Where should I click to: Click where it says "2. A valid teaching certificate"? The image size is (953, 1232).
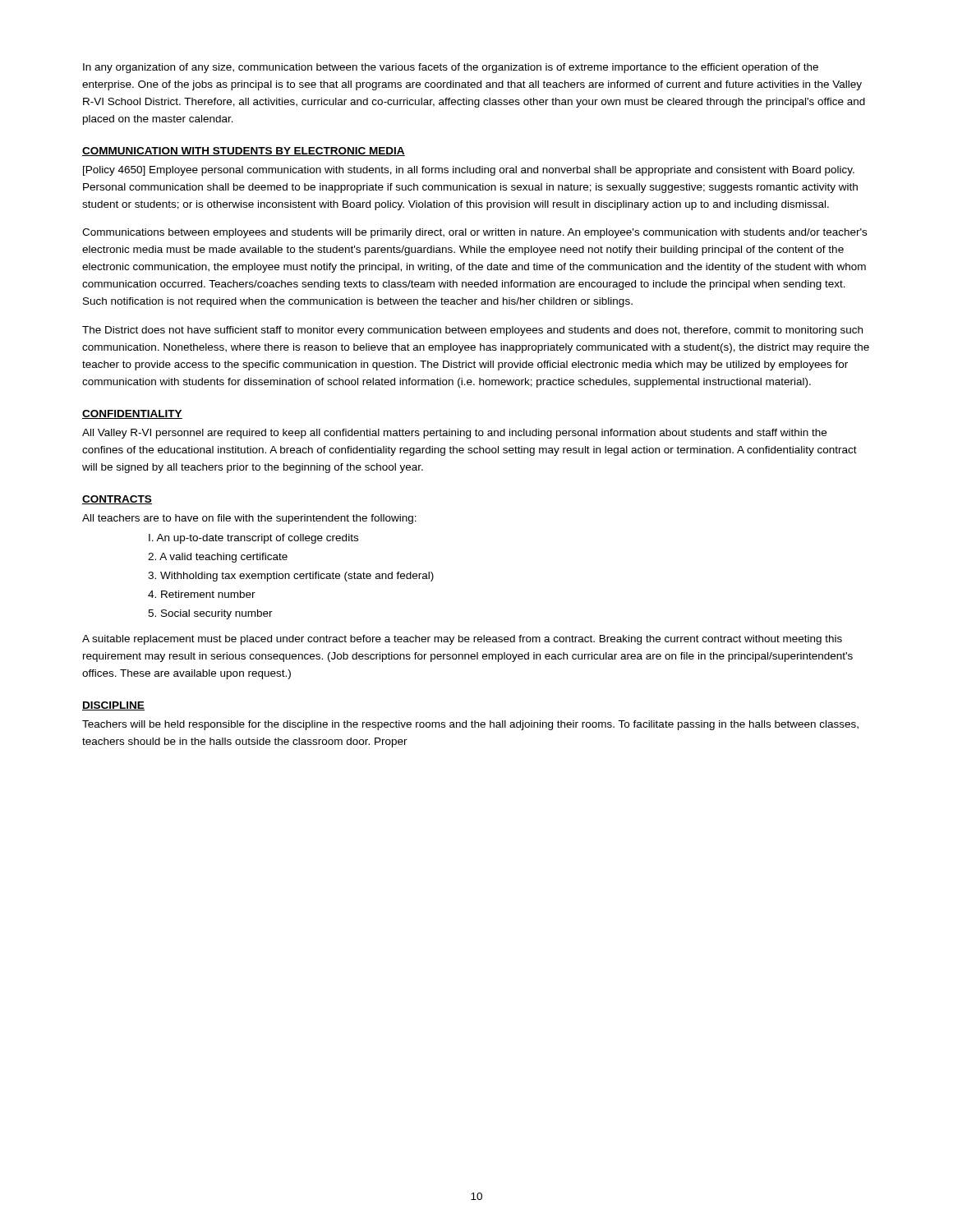click(218, 557)
